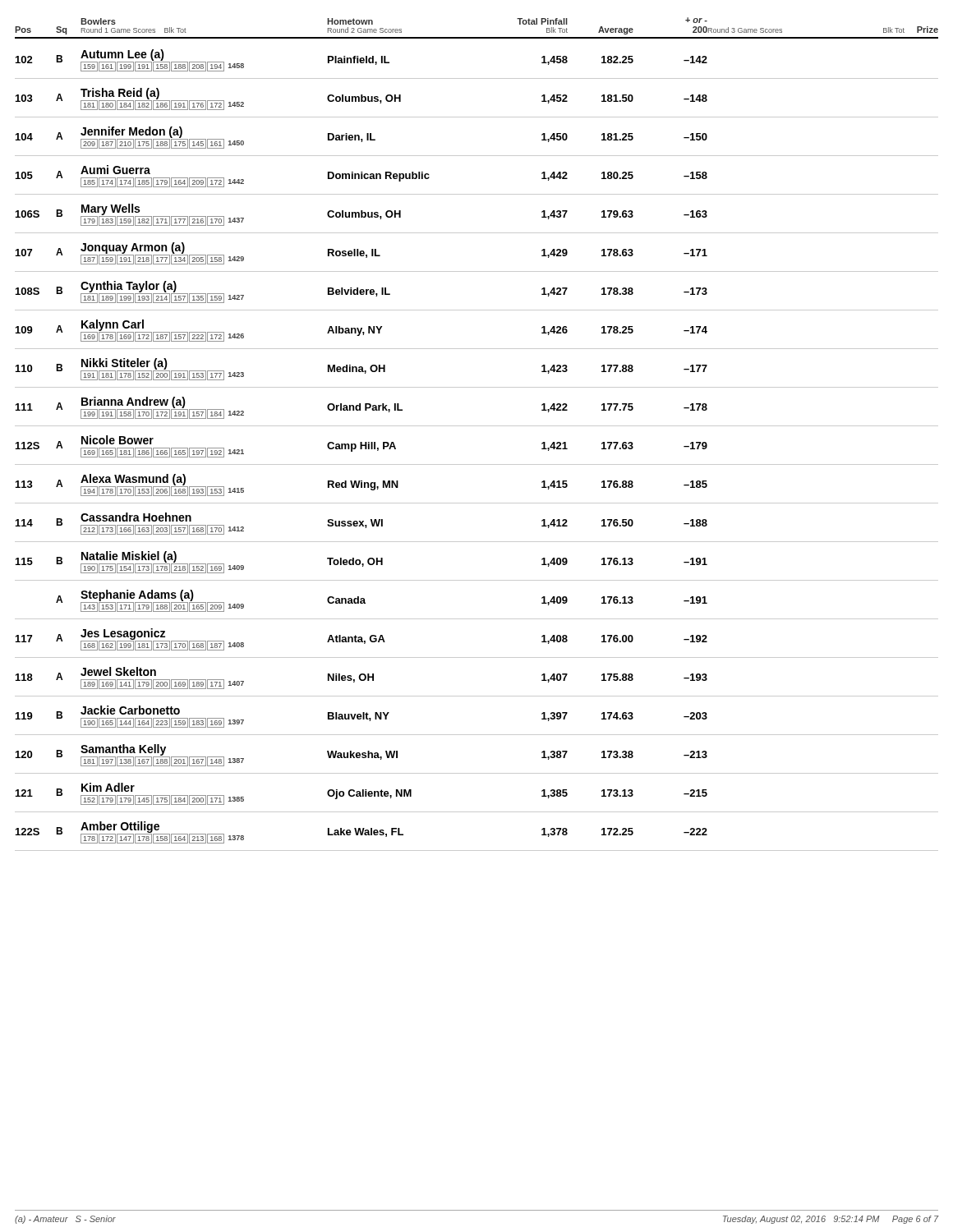Point to the element starting "111 A Brianna Andrew (a) 1991911581701721911571841422 Orland"
The image size is (953, 1232).
[x=361, y=407]
